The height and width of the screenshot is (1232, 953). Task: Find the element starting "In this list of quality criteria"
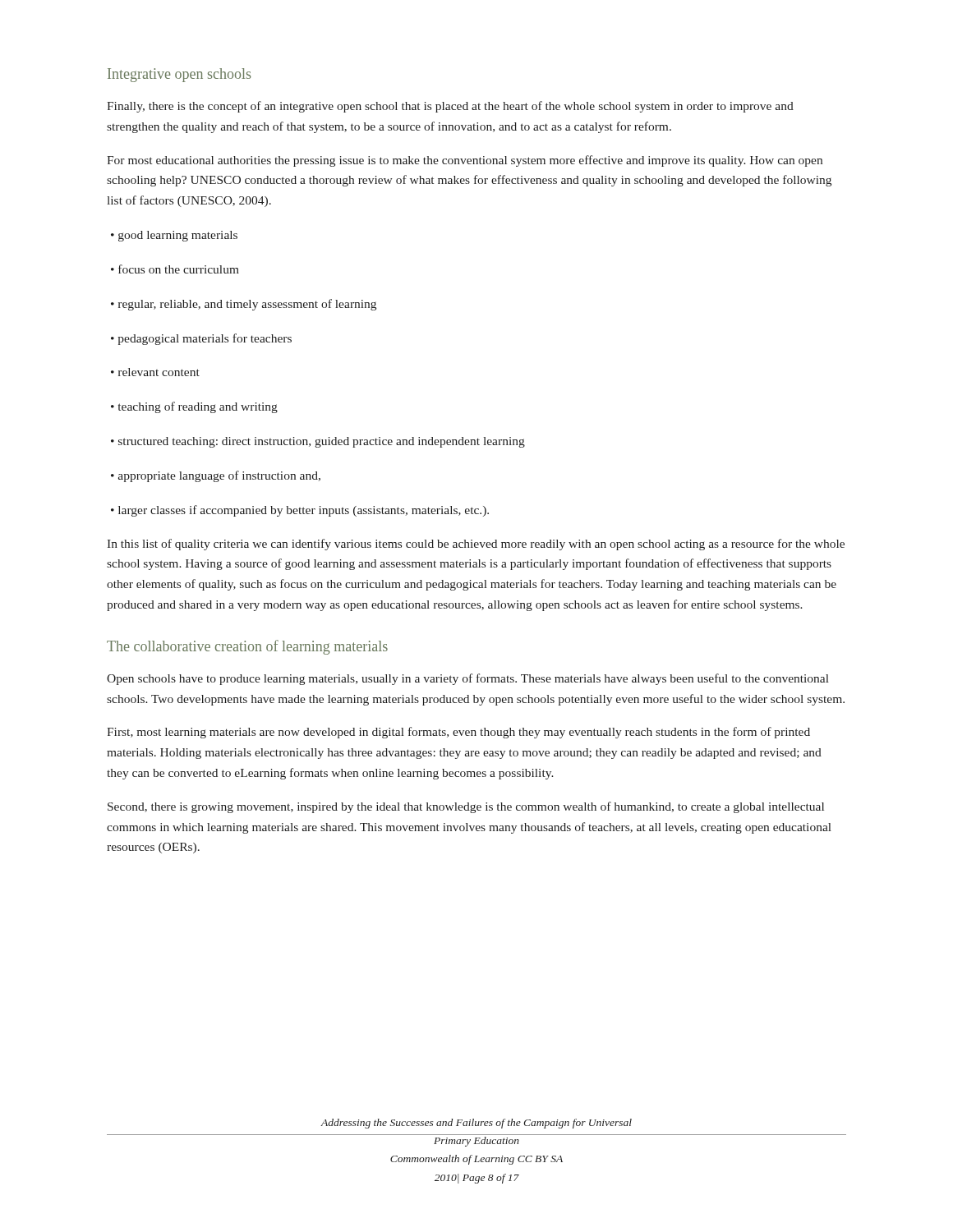(x=476, y=574)
